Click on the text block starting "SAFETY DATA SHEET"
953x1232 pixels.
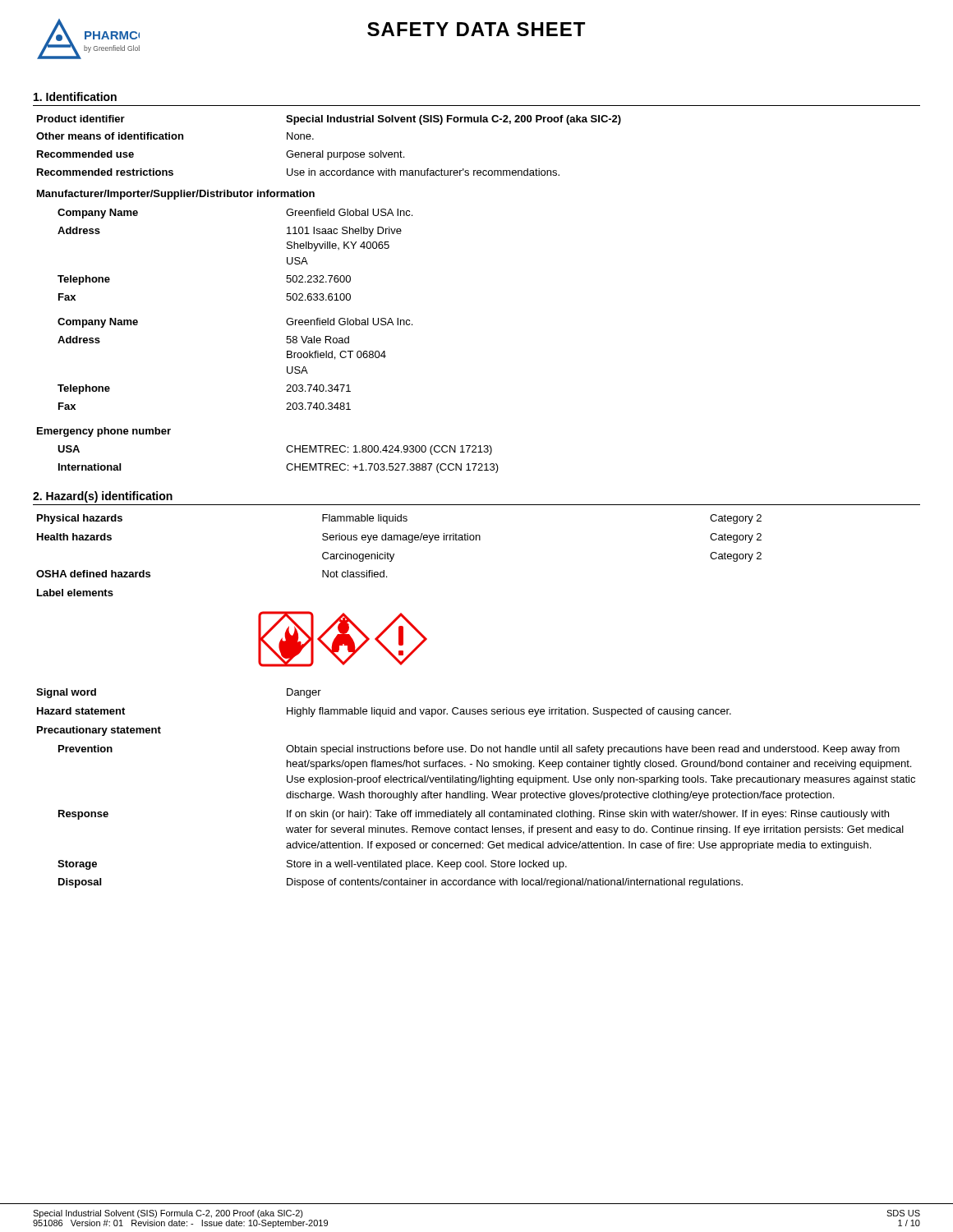(x=476, y=29)
